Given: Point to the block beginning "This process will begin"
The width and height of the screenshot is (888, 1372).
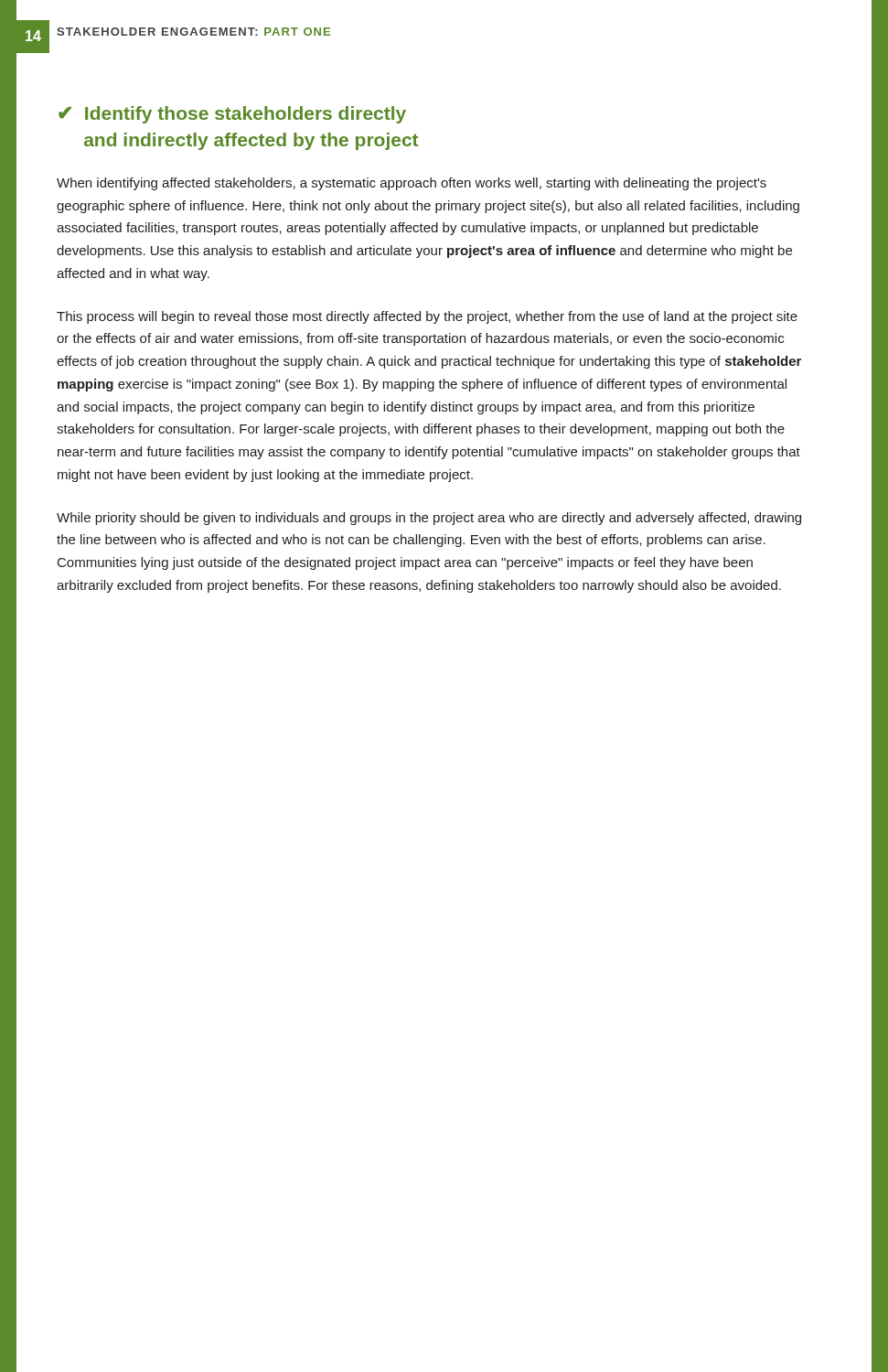Looking at the screenshot, I should tap(429, 395).
